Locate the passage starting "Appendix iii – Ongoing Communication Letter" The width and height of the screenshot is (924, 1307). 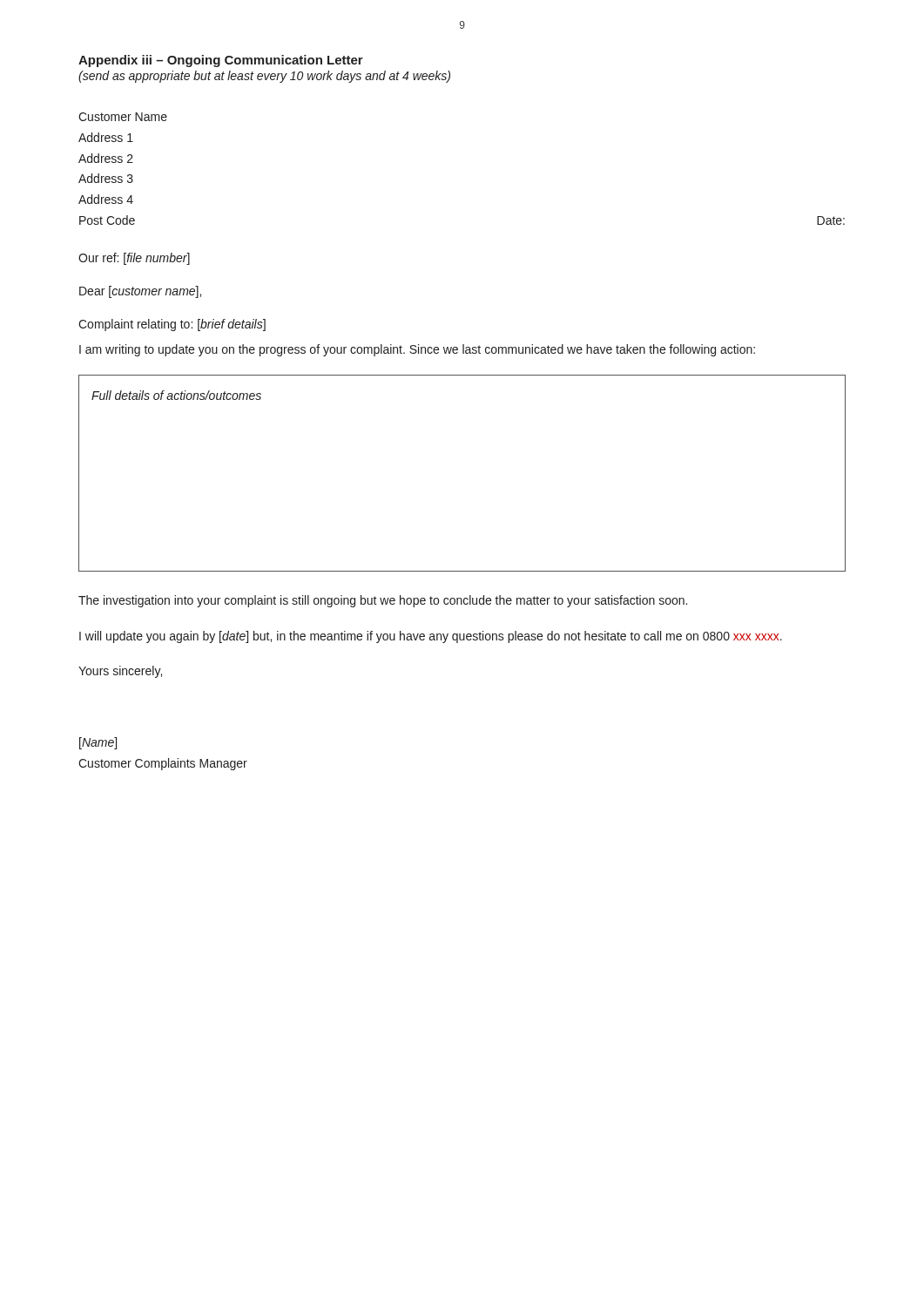221,60
